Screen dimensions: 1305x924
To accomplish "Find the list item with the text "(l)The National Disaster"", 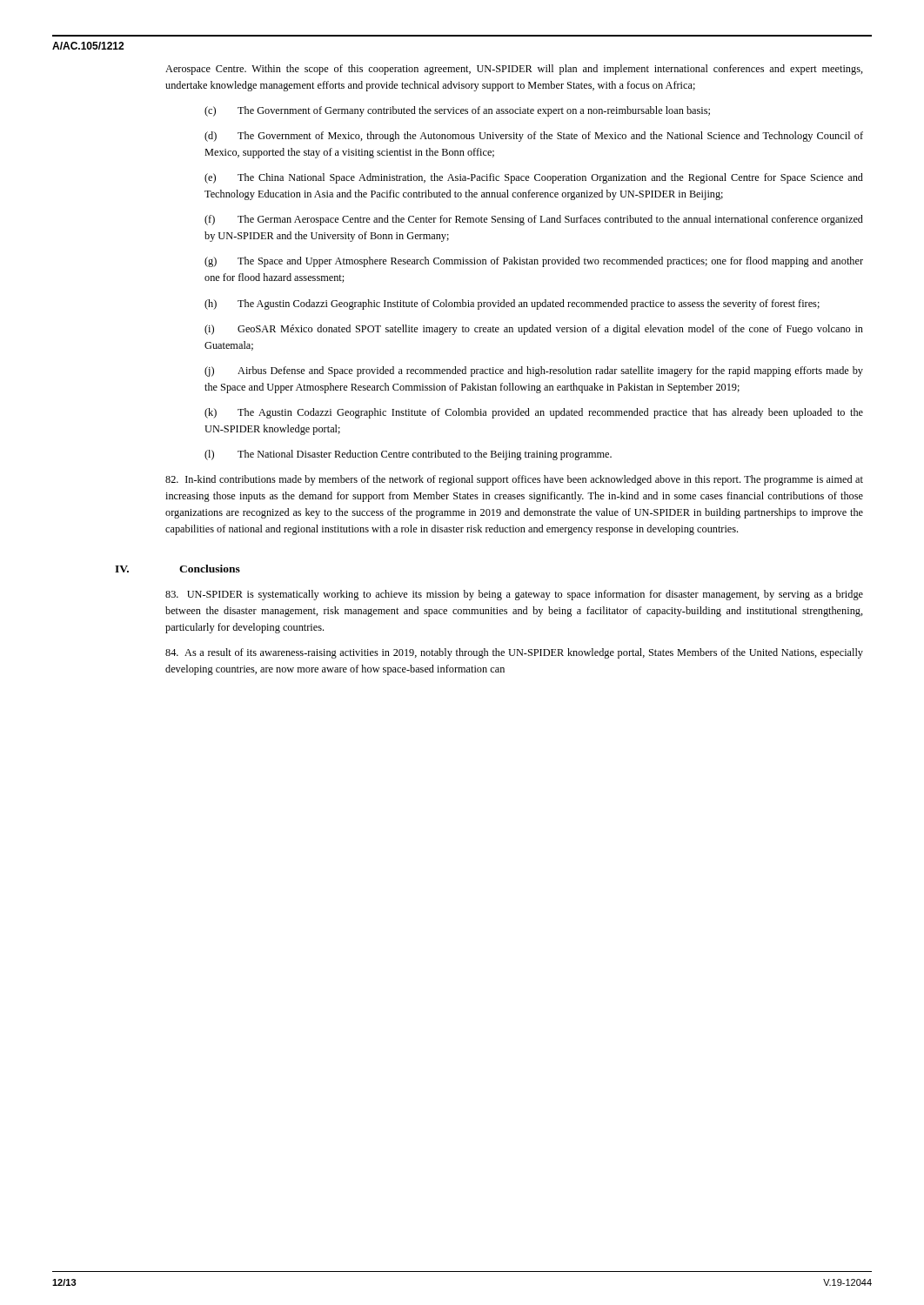I will (x=408, y=454).
